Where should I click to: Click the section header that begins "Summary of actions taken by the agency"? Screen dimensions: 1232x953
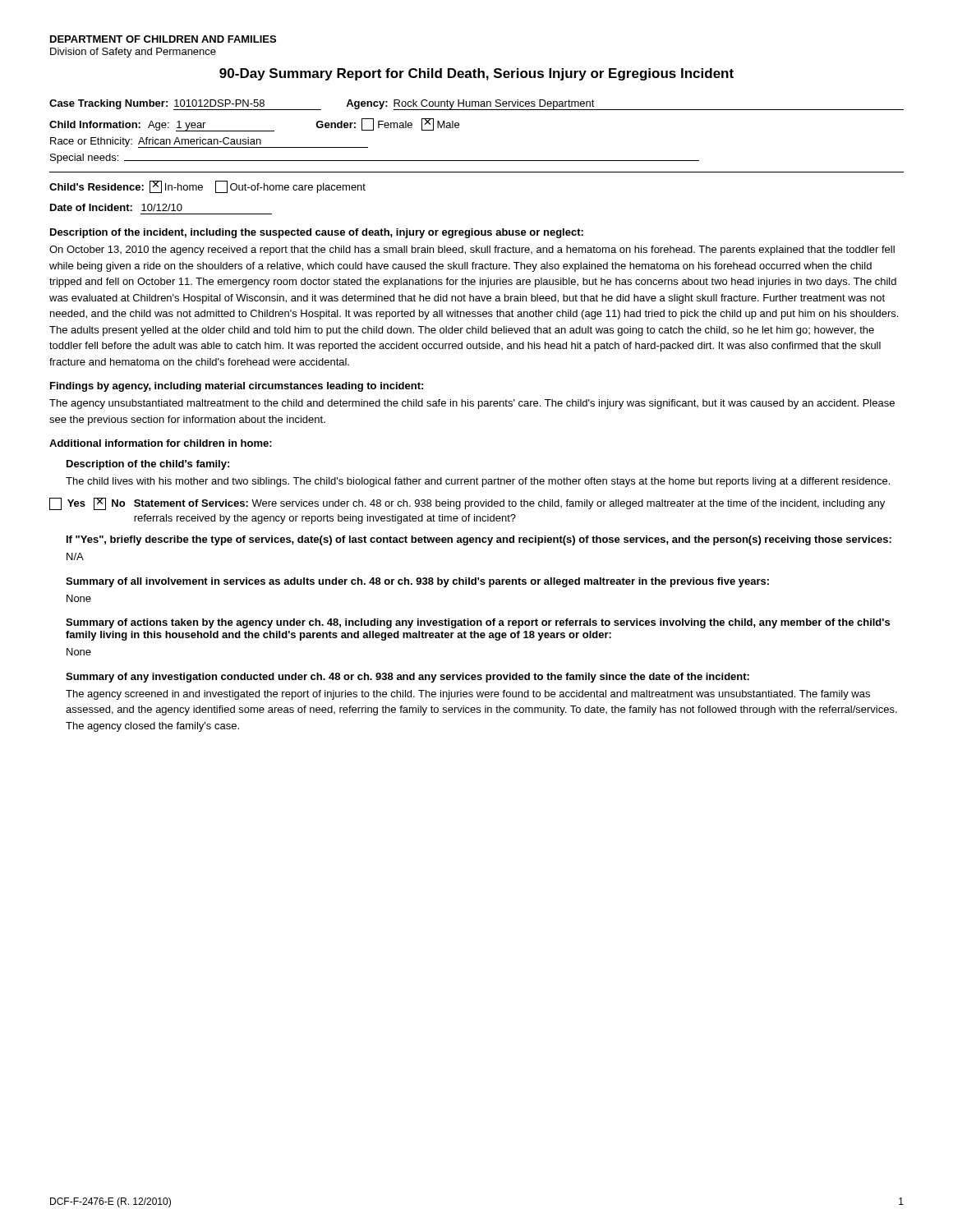(x=478, y=628)
